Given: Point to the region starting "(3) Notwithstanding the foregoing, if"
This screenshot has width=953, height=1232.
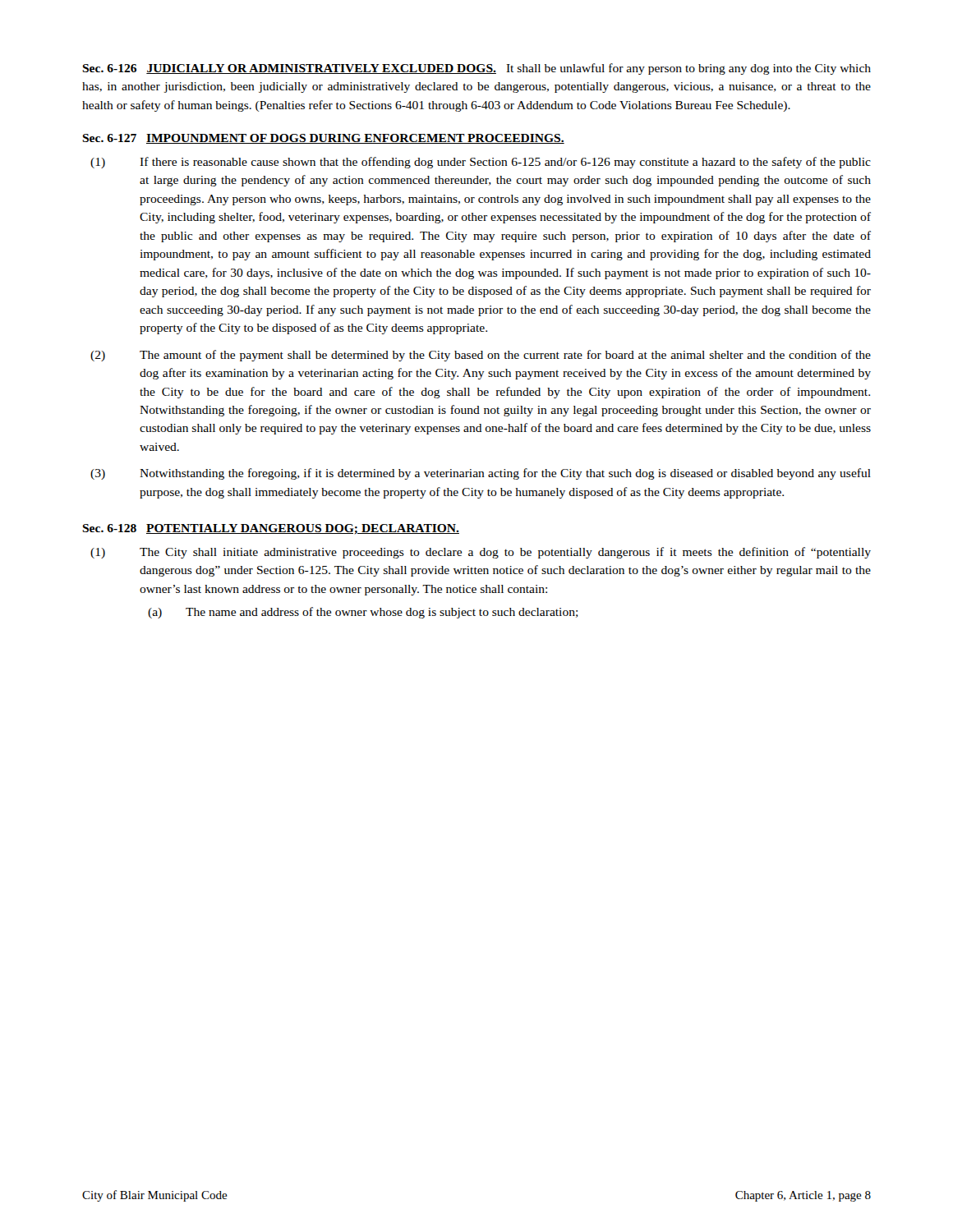Looking at the screenshot, I should tap(476, 483).
